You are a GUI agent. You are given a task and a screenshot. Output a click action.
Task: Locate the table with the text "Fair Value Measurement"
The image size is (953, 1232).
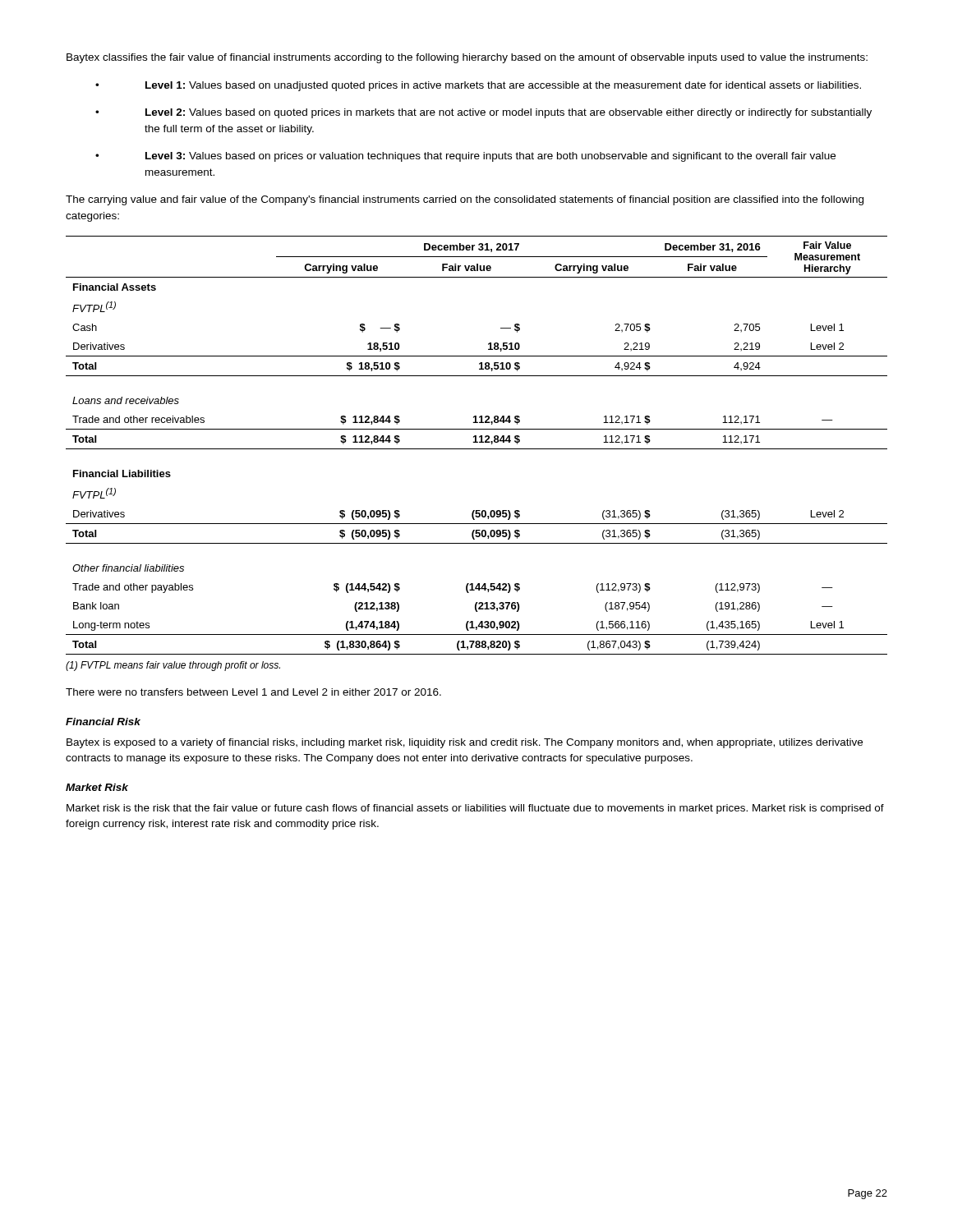[x=476, y=445]
